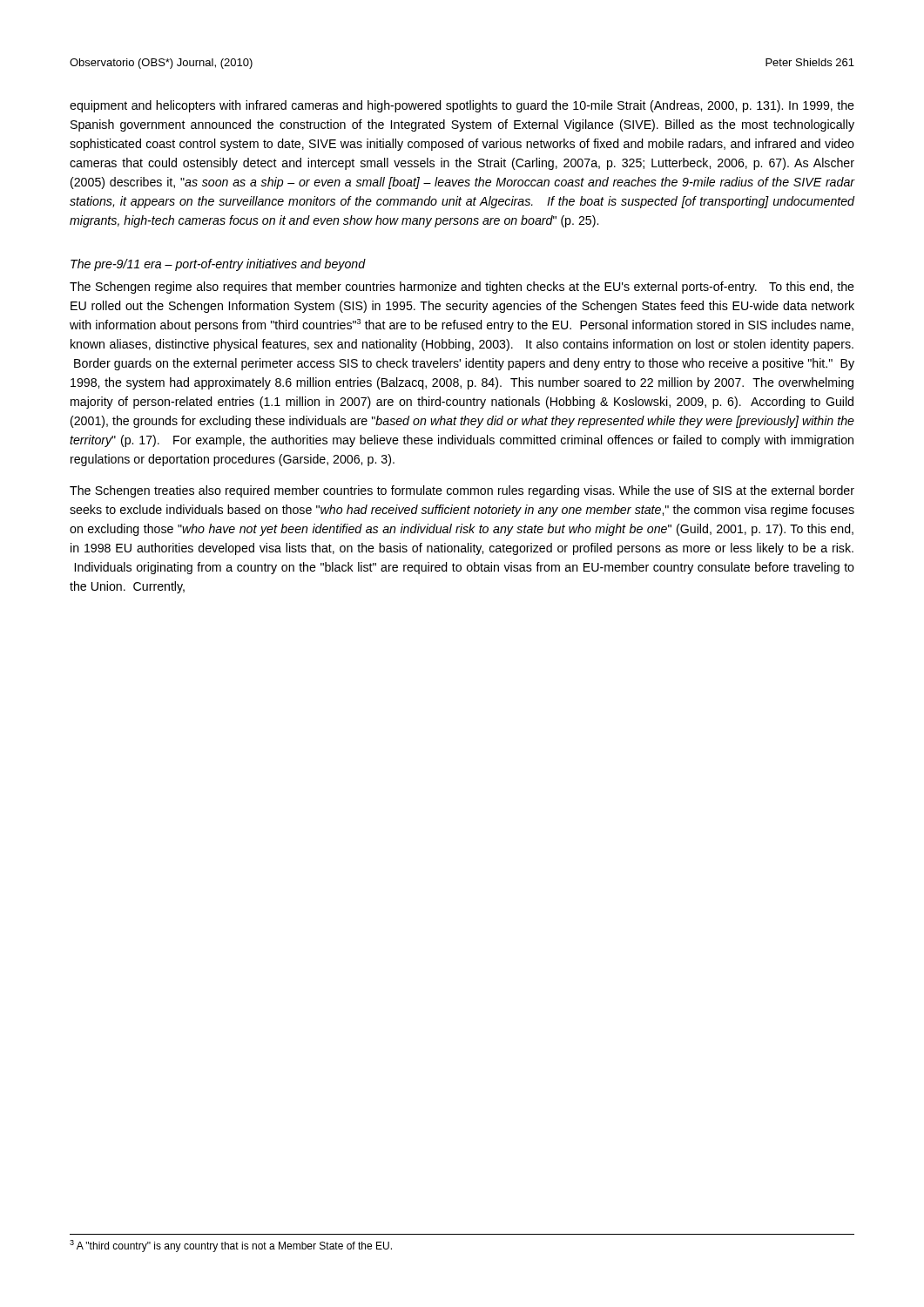Find the text block starting "The pre-9/11 era – port-of-entry initiatives and"

pos(217,264)
